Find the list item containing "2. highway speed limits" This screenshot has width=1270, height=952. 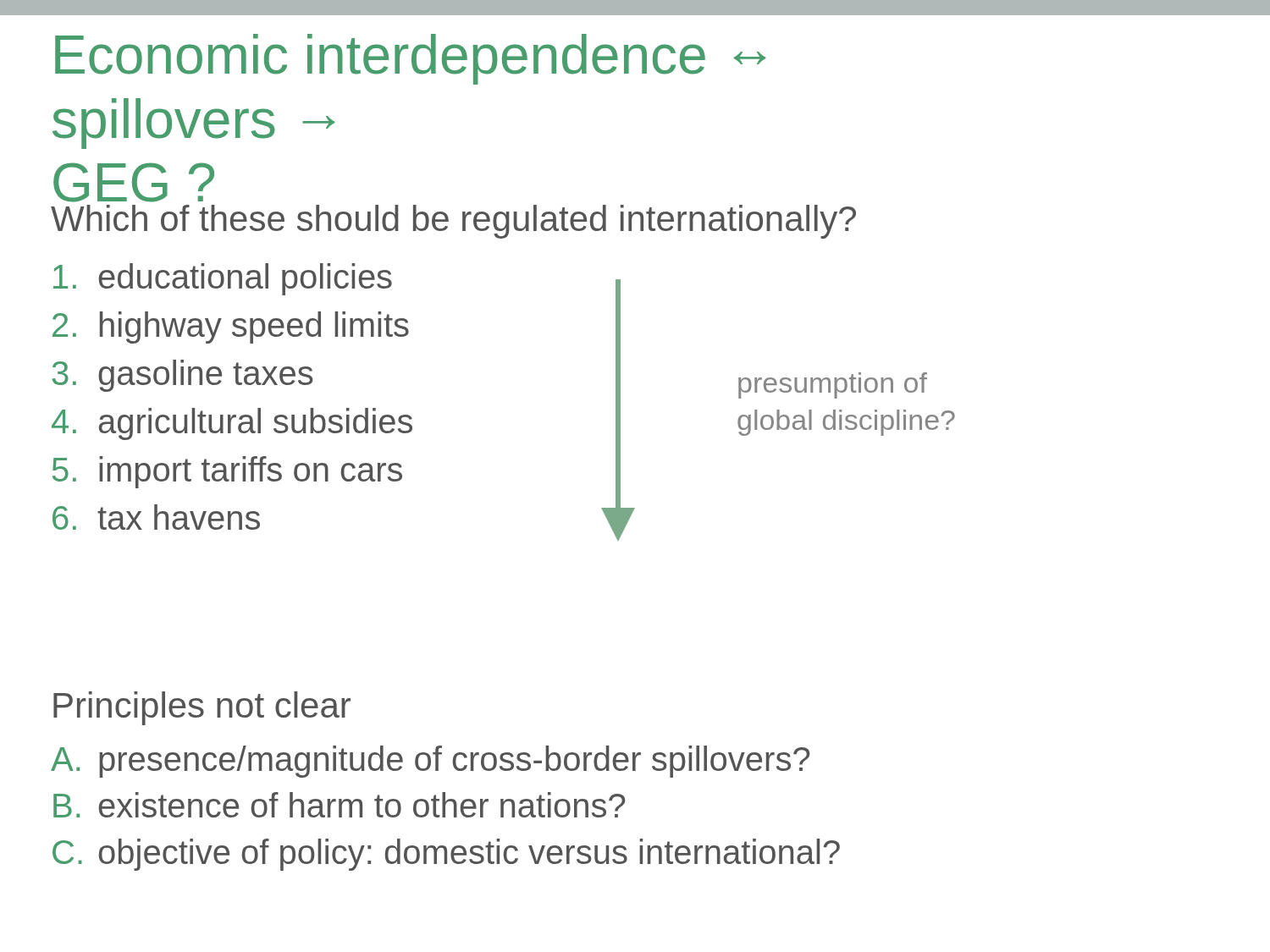click(x=230, y=325)
